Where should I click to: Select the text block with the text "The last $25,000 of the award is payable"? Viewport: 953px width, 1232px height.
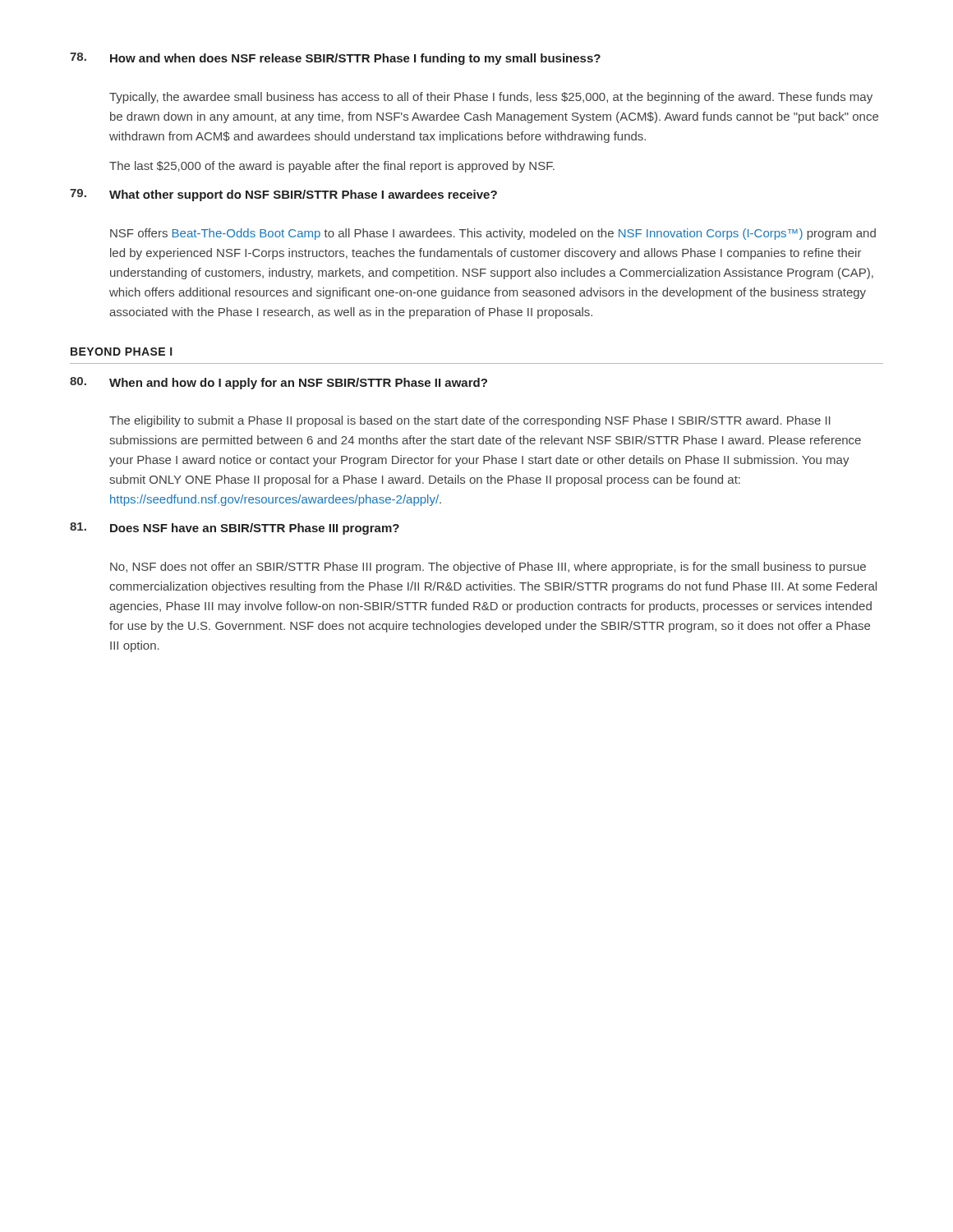pos(332,165)
